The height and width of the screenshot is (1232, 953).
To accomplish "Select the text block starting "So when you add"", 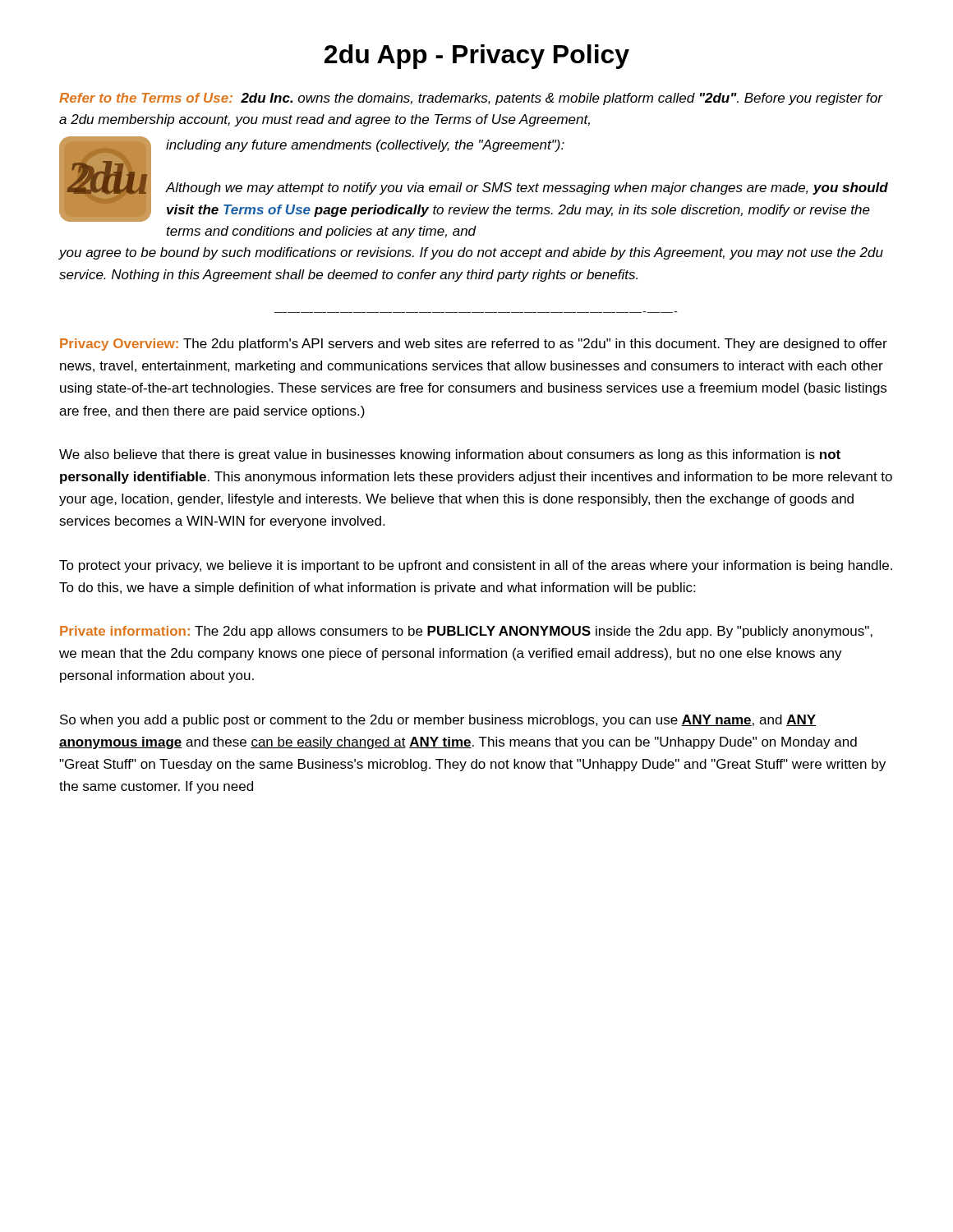I will (472, 753).
